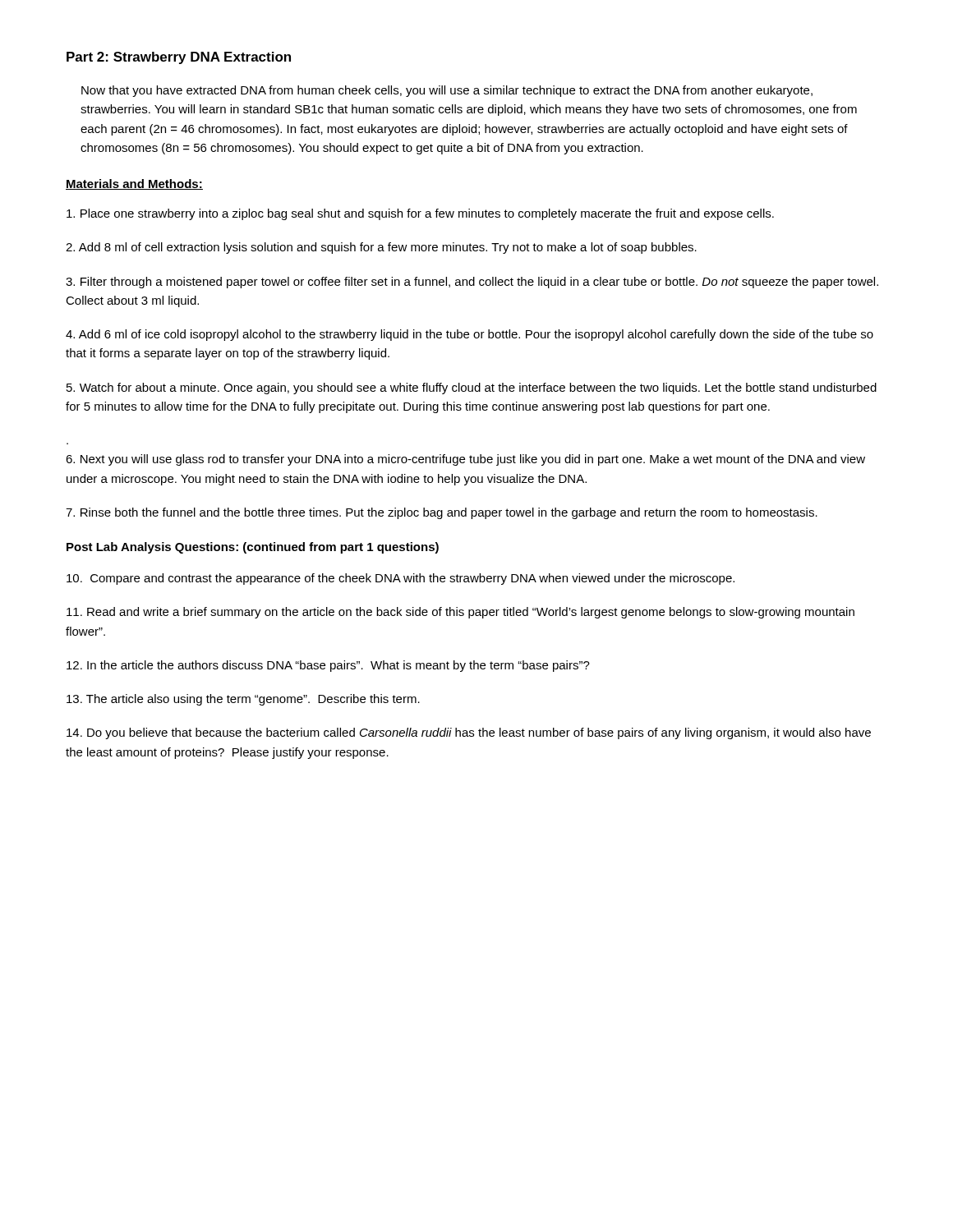
Task: Select the region starting "Part 2: Strawberry DNA Extraction"
Action: [x=179, y=57]
